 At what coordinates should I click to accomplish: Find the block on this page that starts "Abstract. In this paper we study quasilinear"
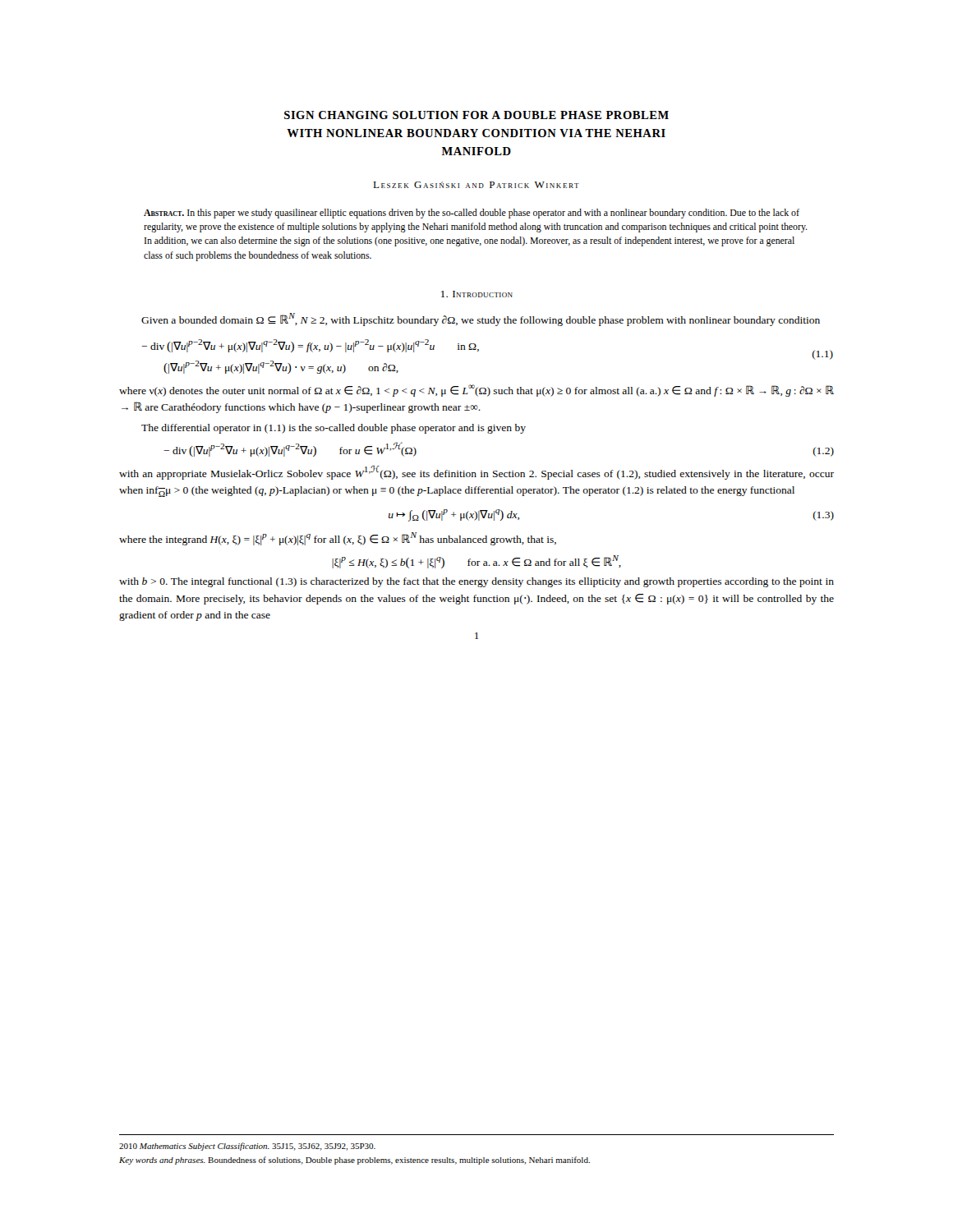pos(476,234)
